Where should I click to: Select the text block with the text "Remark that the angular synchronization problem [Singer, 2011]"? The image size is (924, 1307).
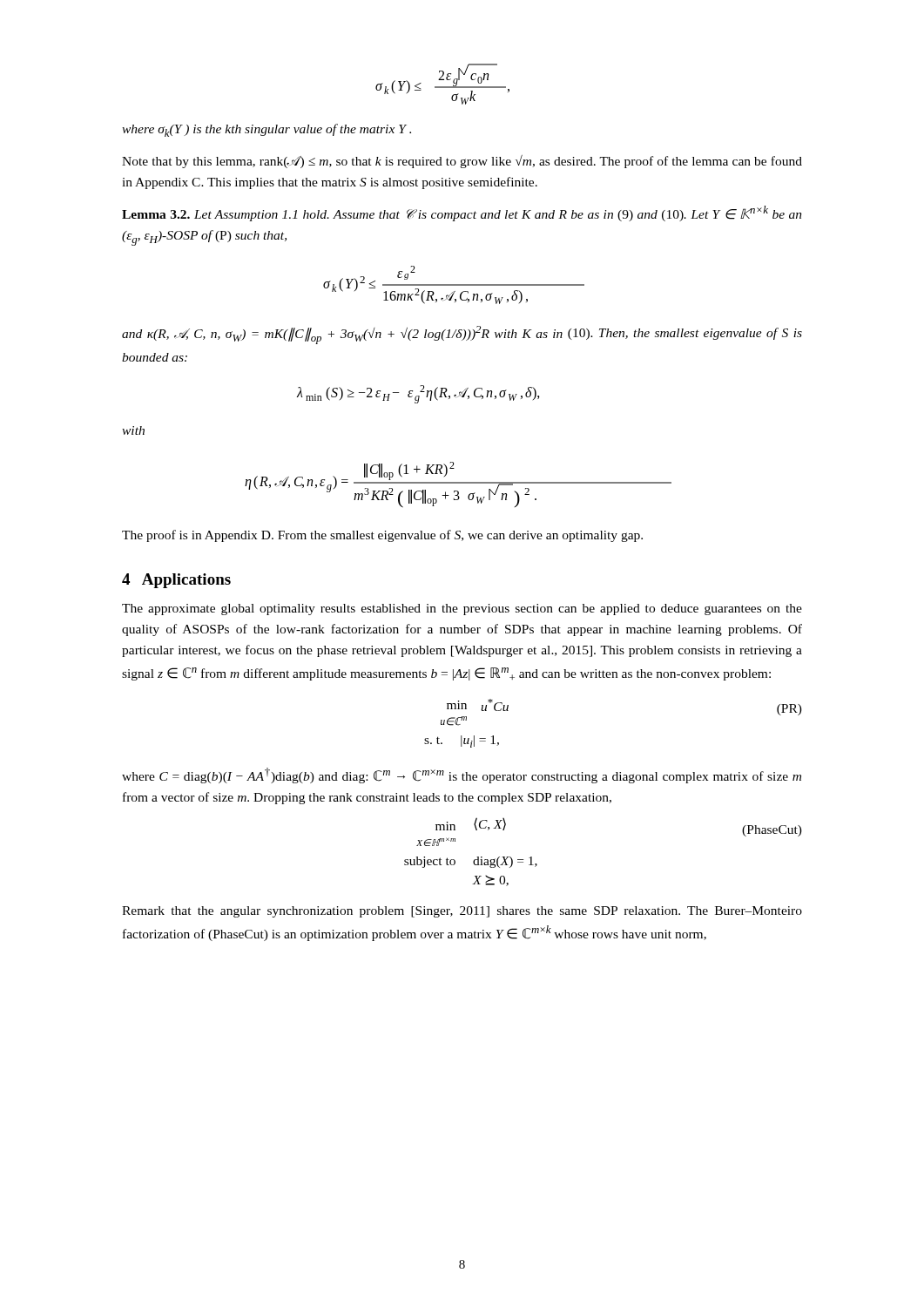click(462, 922)
